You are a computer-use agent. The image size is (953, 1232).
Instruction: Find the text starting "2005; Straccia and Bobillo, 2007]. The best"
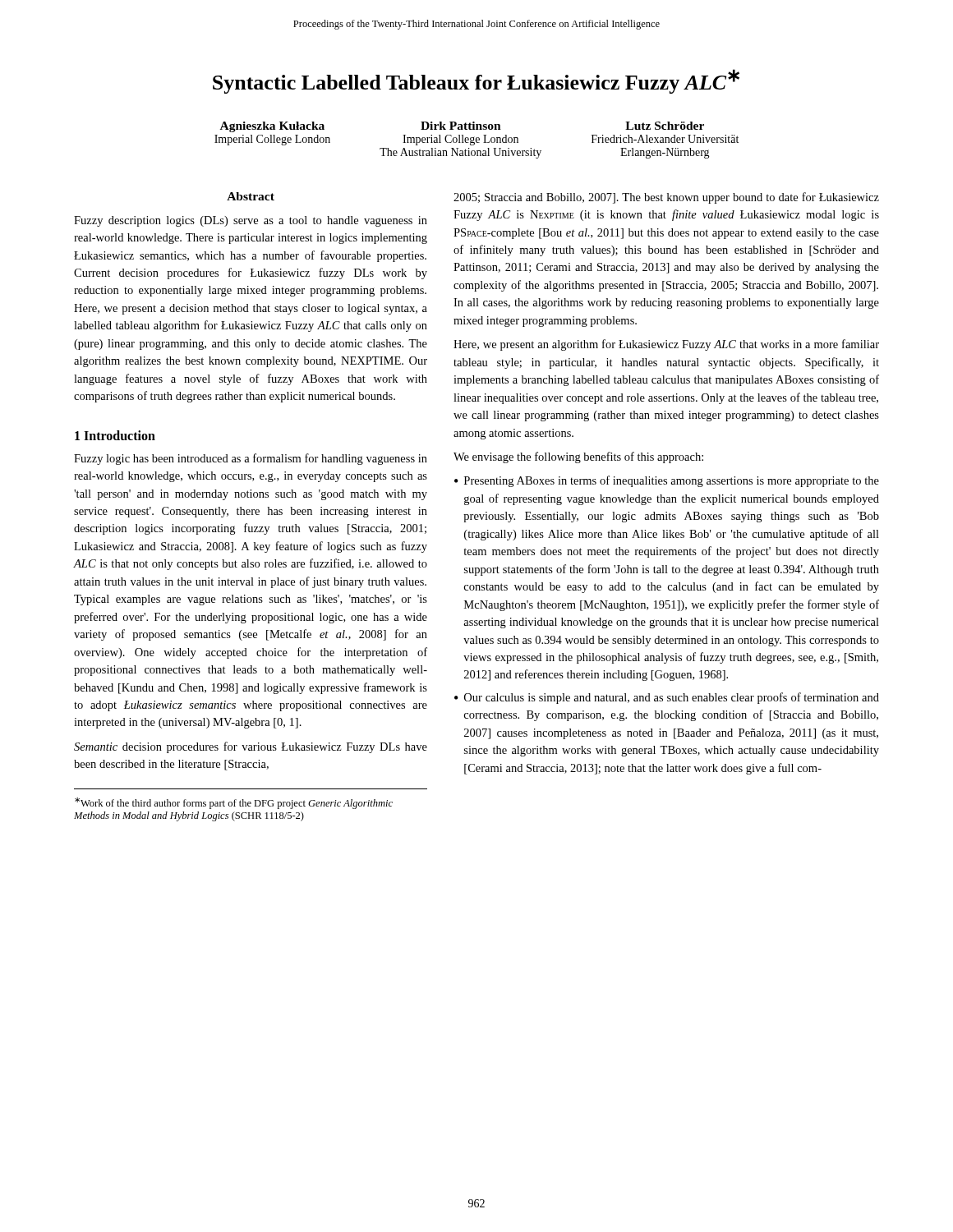pos(666,258)
